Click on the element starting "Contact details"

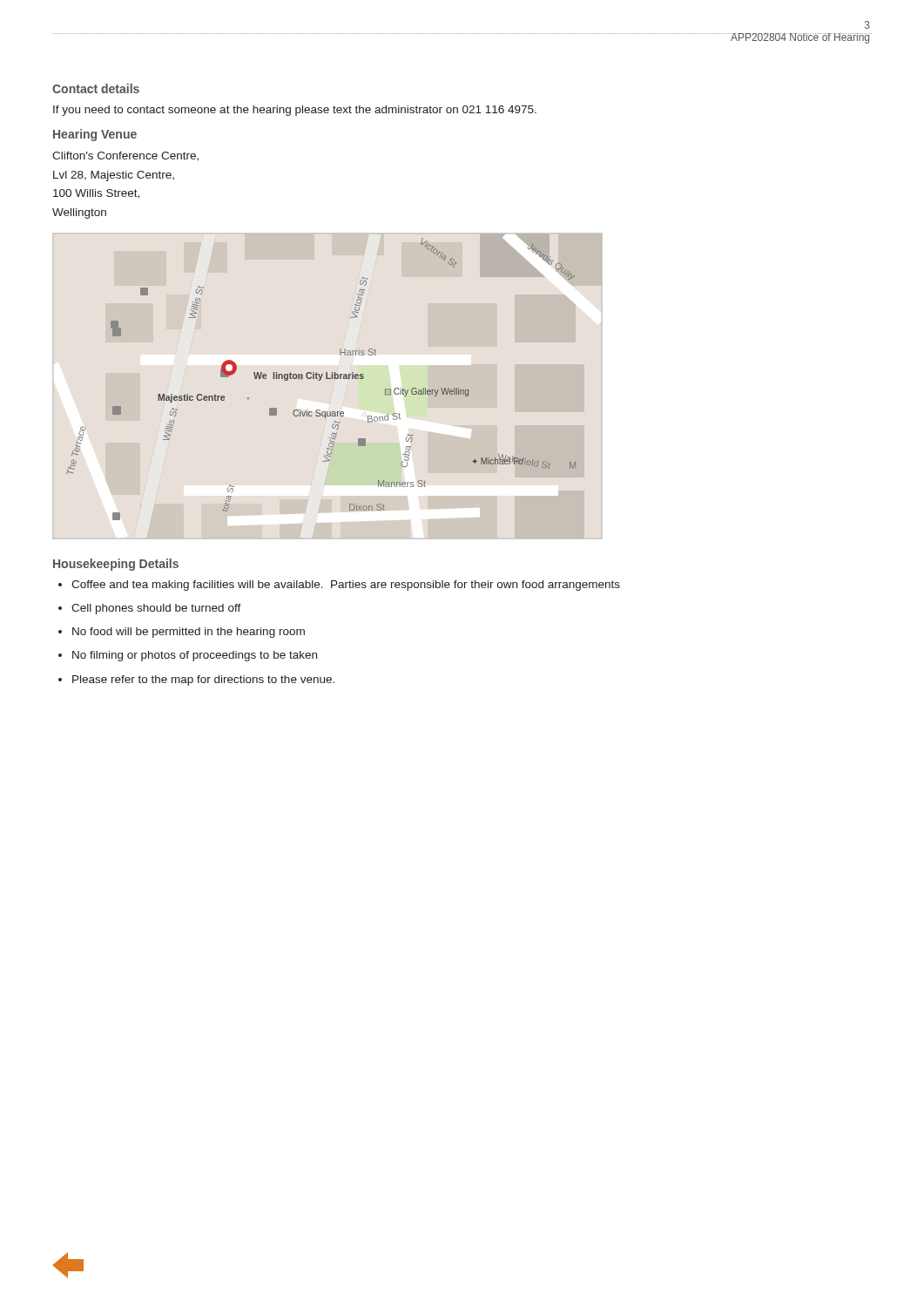(x=96, y=89)
